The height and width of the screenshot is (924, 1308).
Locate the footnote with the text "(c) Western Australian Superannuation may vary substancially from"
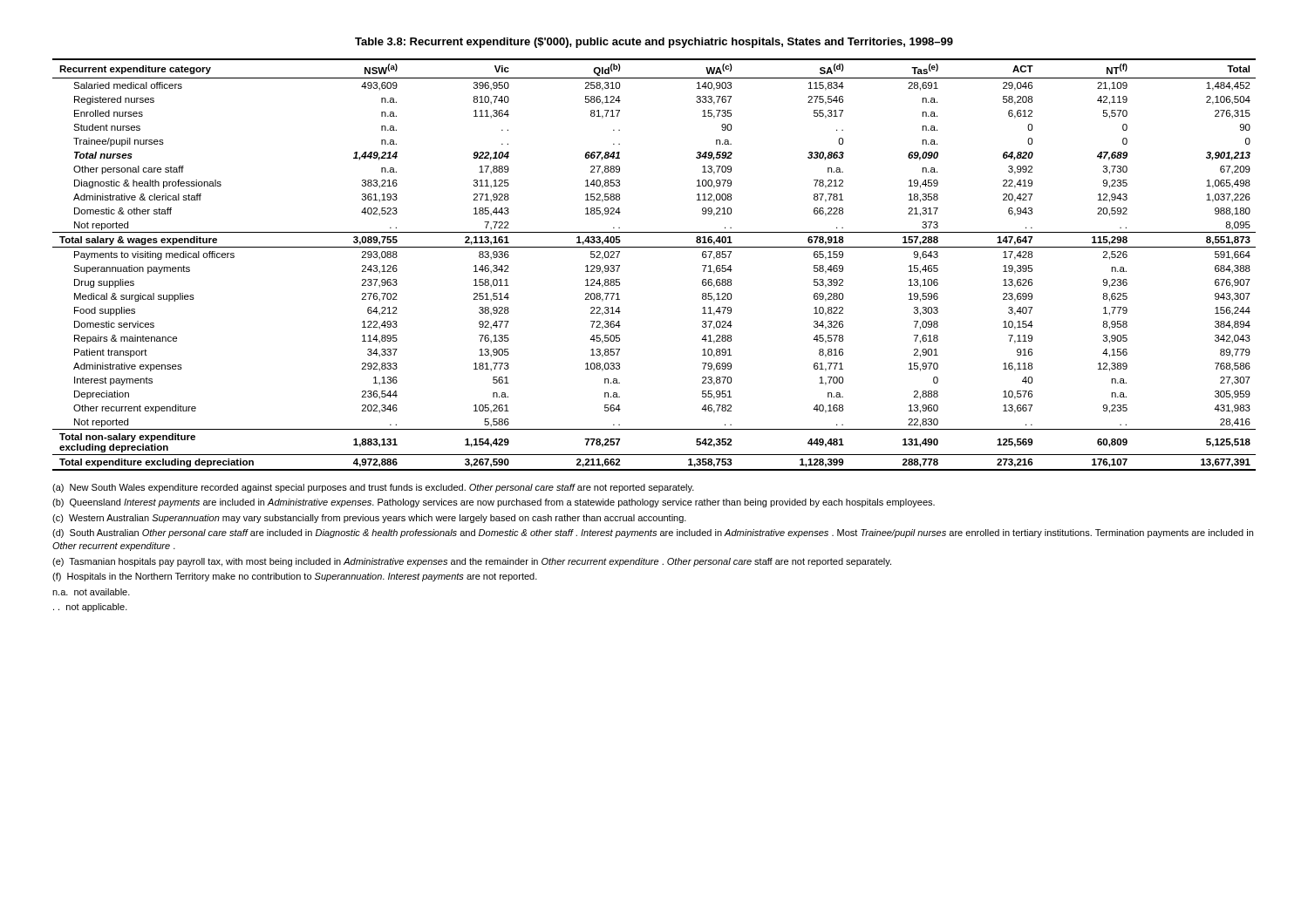[369, 517]
